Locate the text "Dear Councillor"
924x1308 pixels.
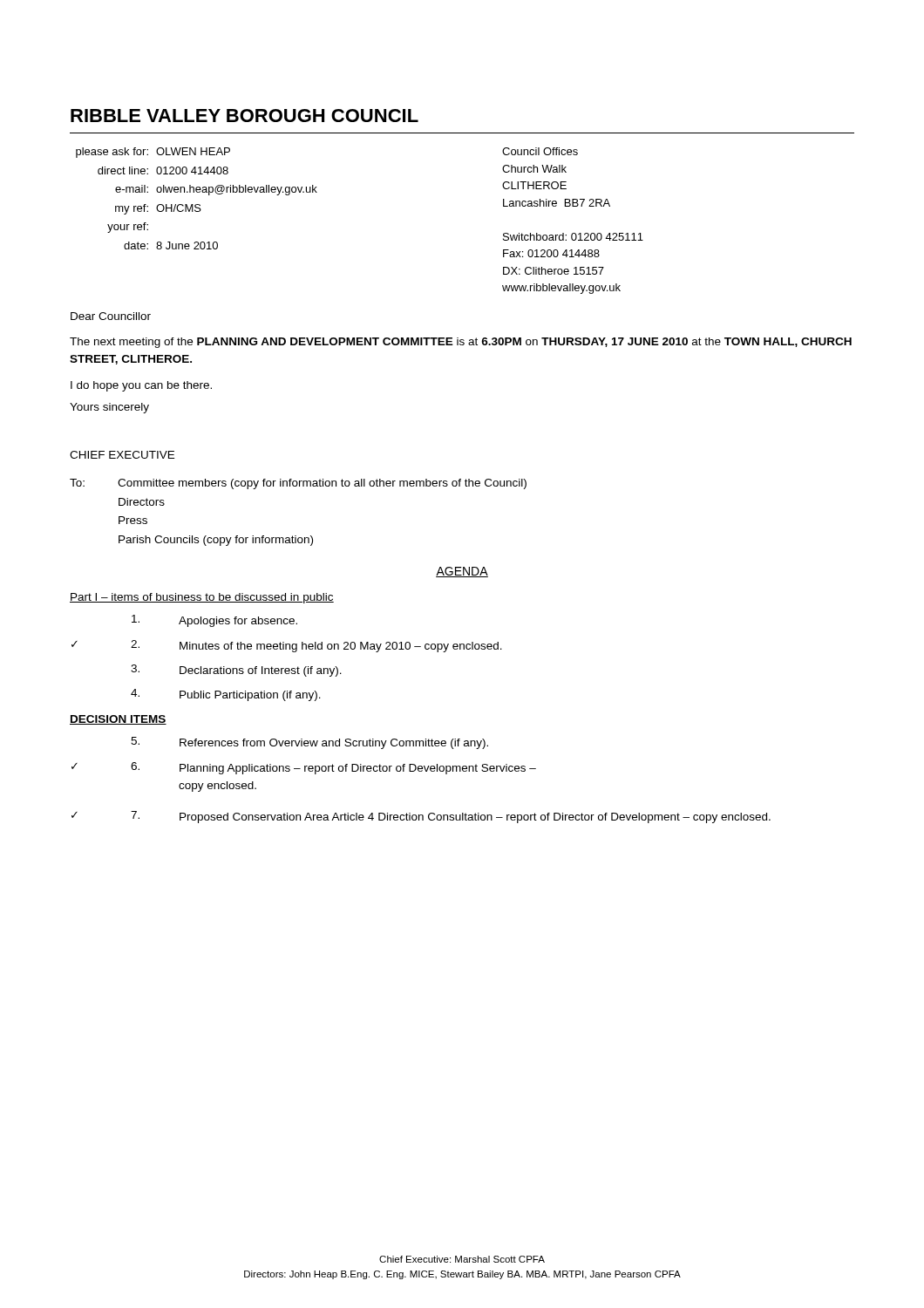(110, 316)
